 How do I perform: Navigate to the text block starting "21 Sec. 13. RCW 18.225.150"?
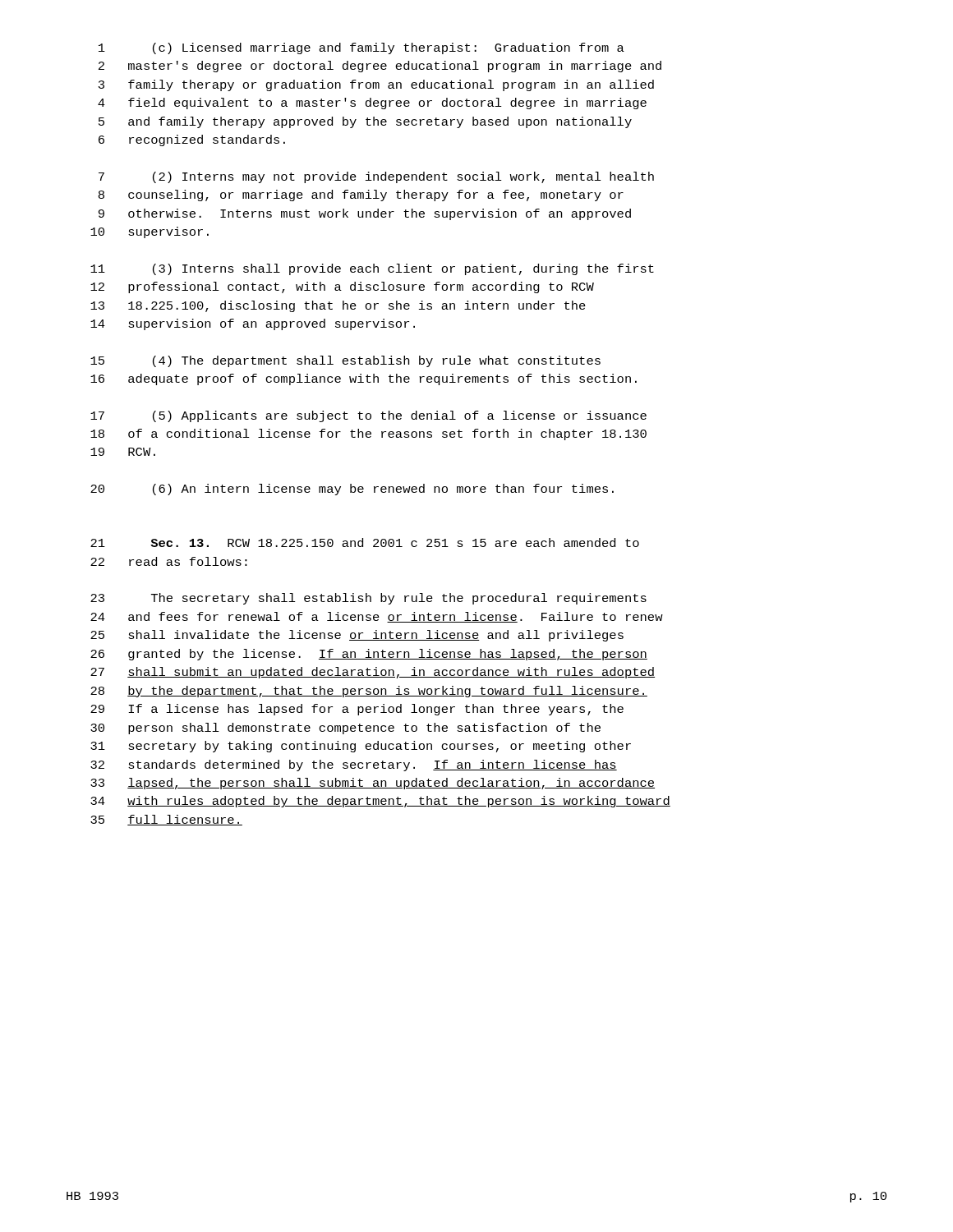[476, 553]
